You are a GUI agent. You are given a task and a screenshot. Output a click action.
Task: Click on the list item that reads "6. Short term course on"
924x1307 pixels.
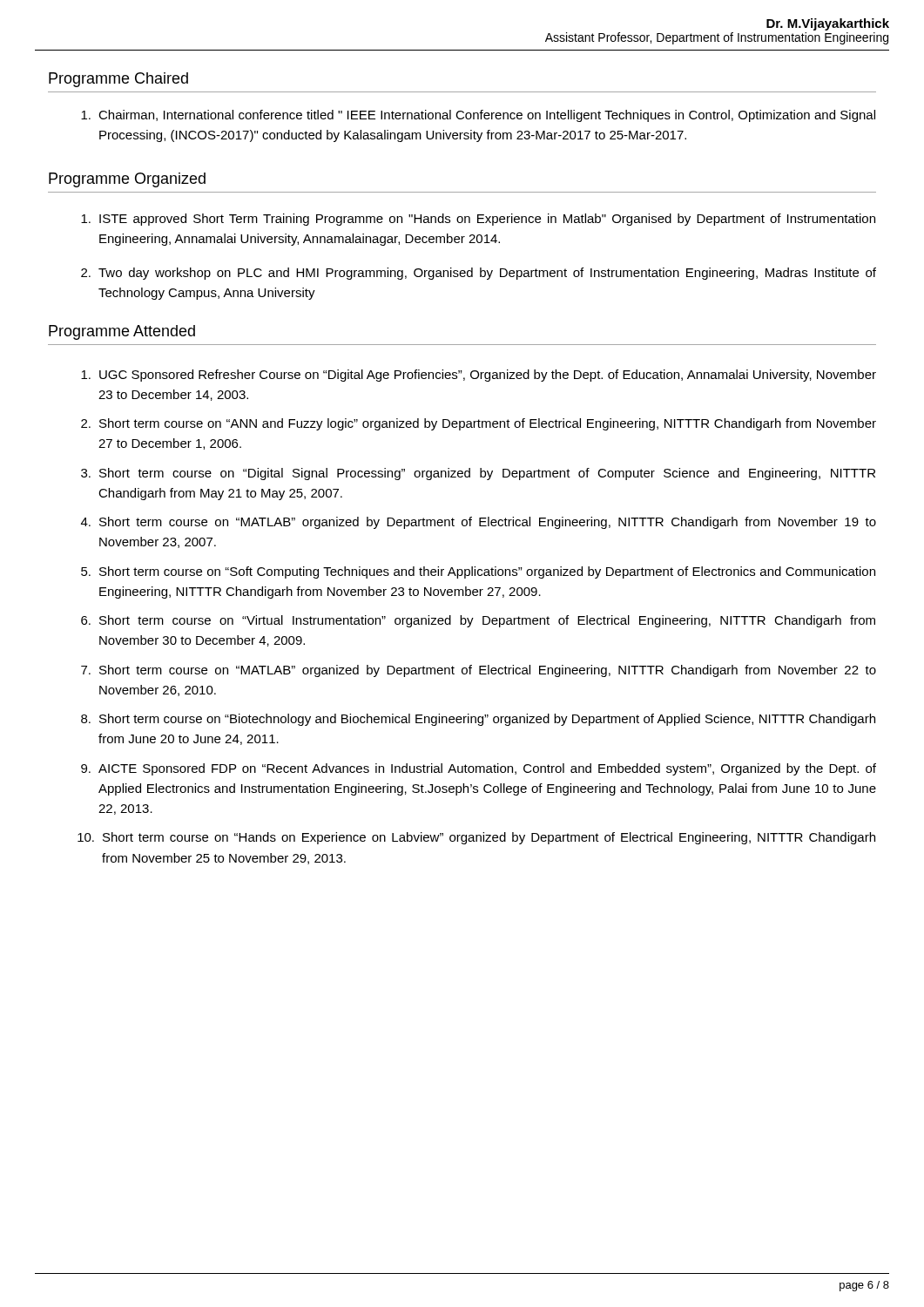pyautogui.click(x=470, y=630)
